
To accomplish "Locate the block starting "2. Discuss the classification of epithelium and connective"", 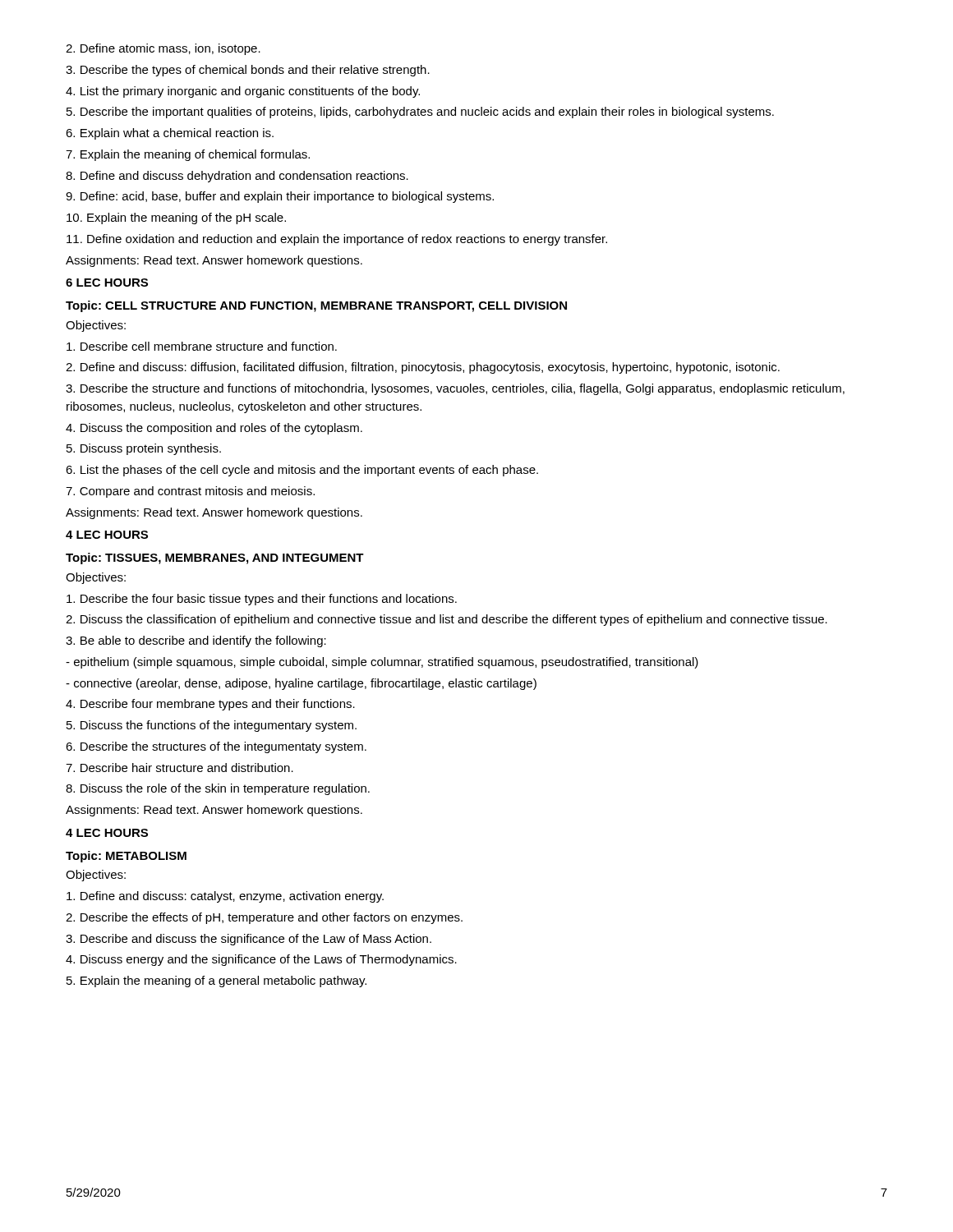I will [447, 619].
